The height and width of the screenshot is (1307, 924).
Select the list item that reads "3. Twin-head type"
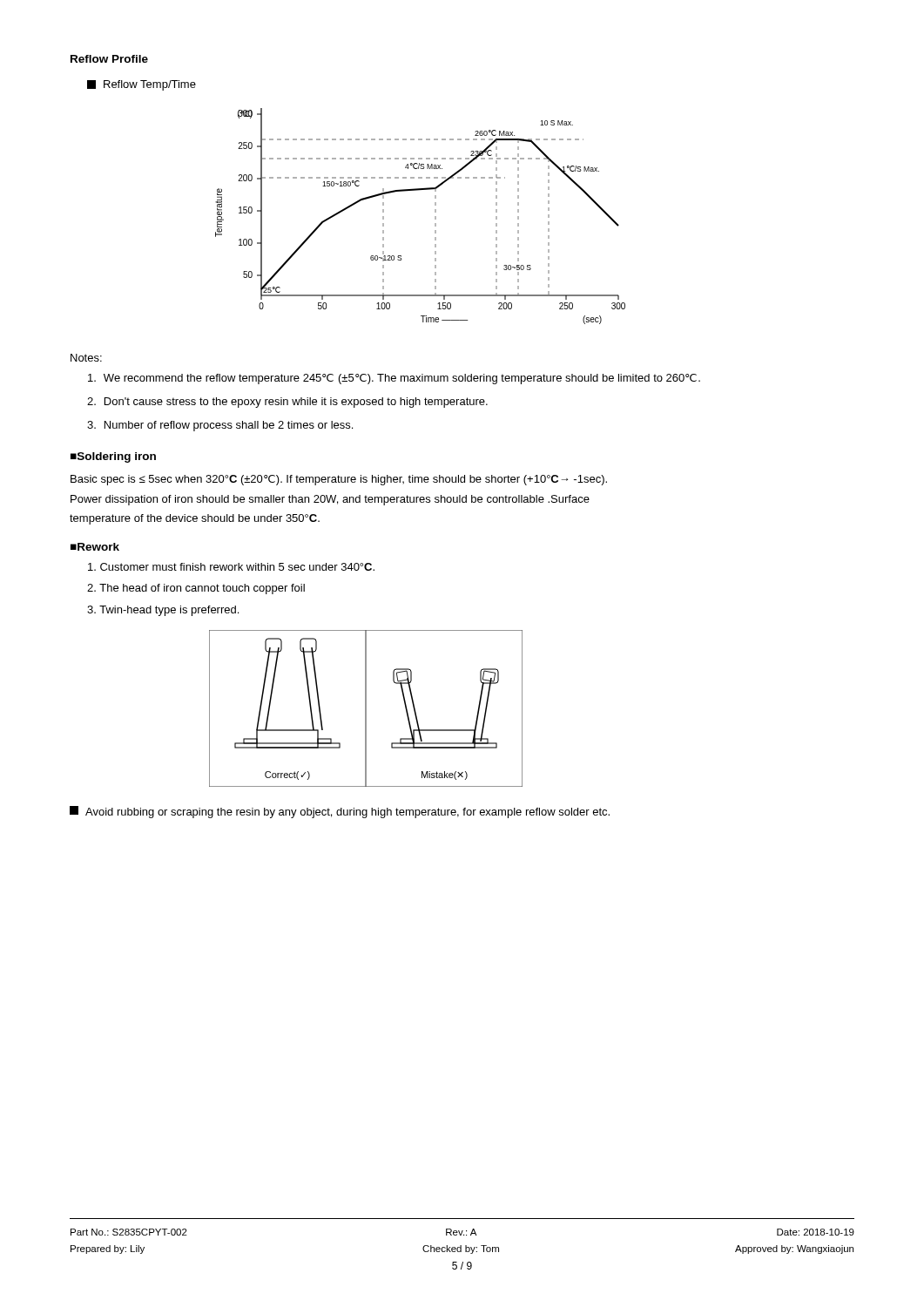pyautogui.click(x=163, y=609)
